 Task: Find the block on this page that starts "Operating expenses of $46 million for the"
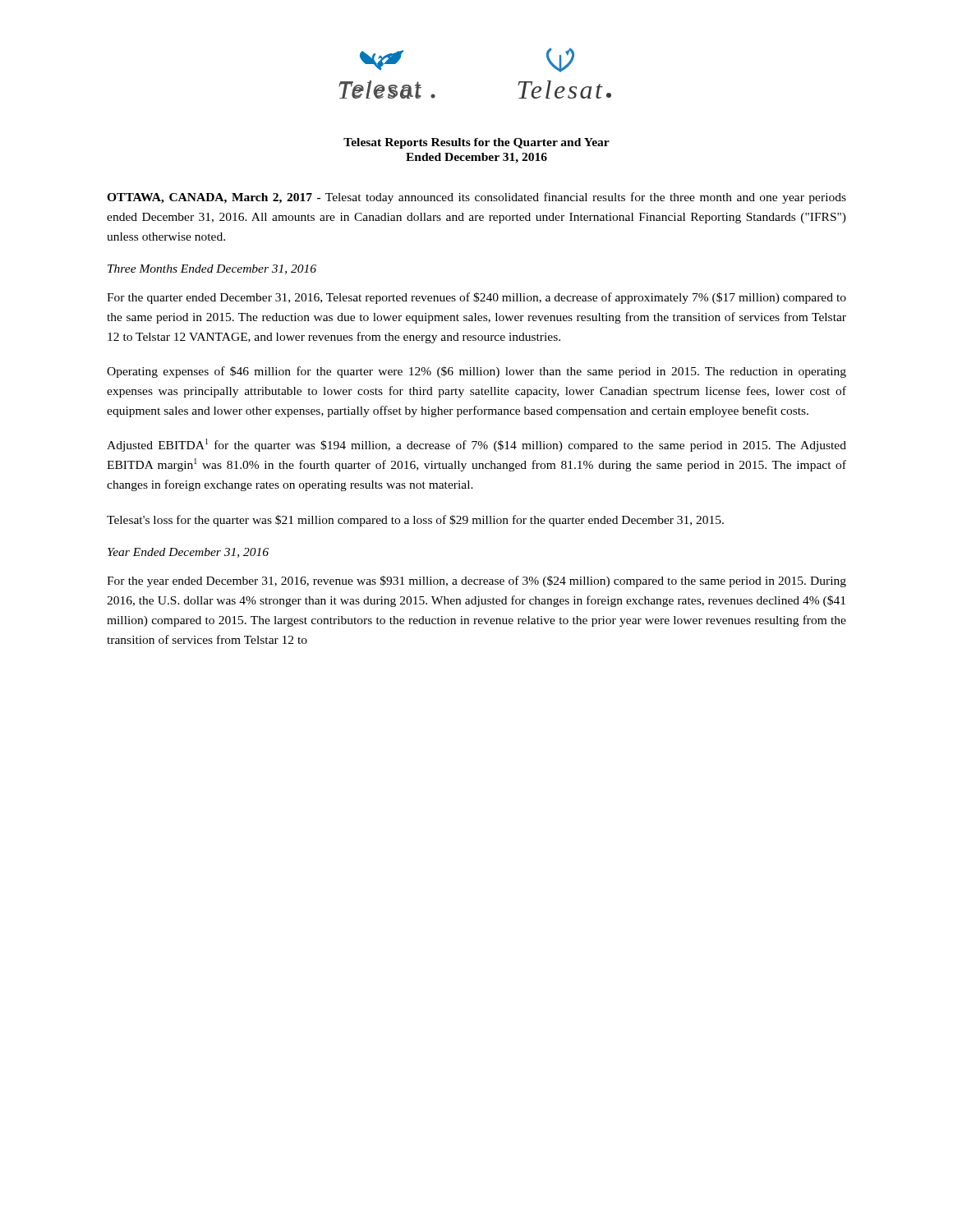[x=476, y=391]
